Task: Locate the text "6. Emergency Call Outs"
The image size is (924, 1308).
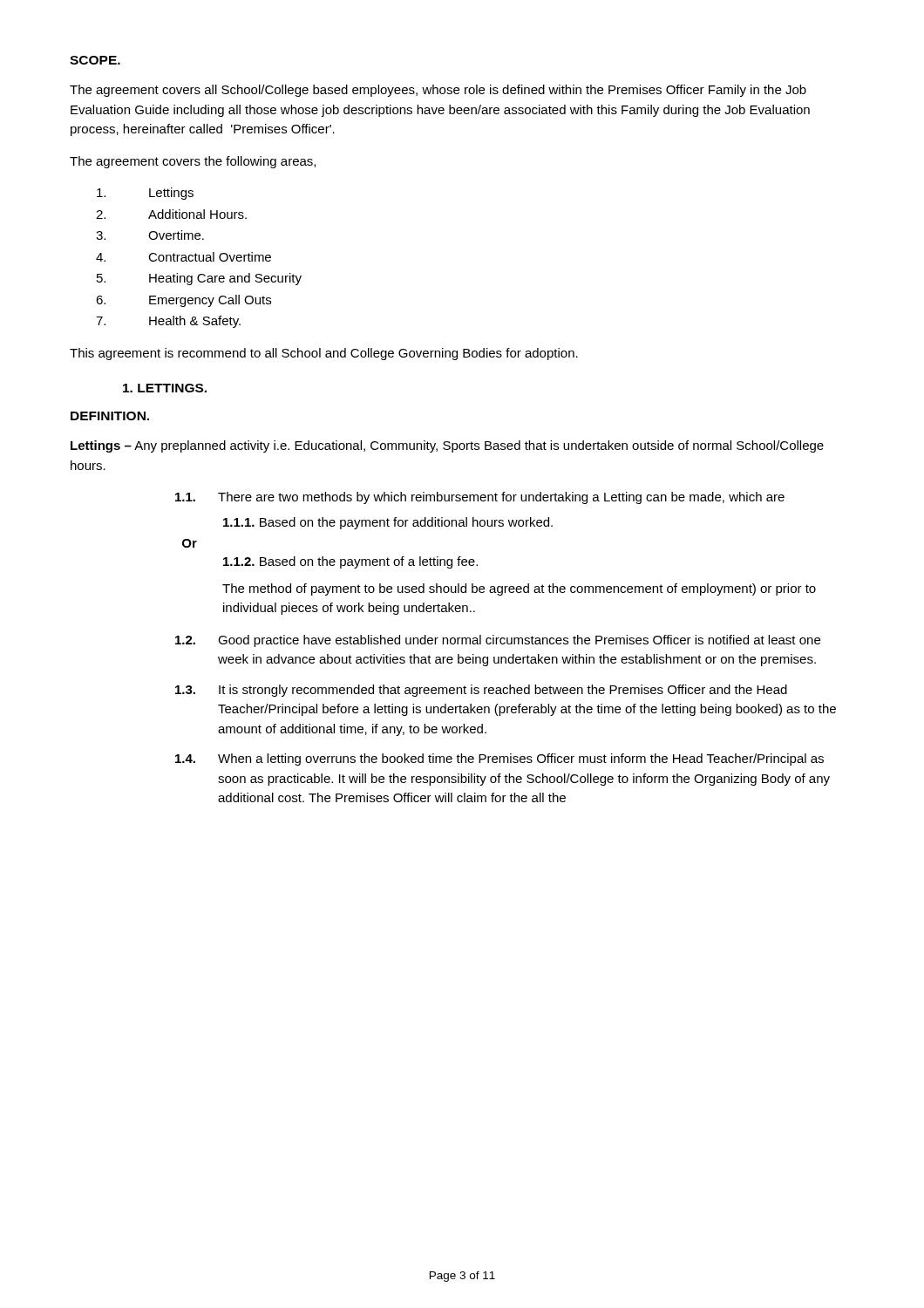Action: click(x=183, y=301)
